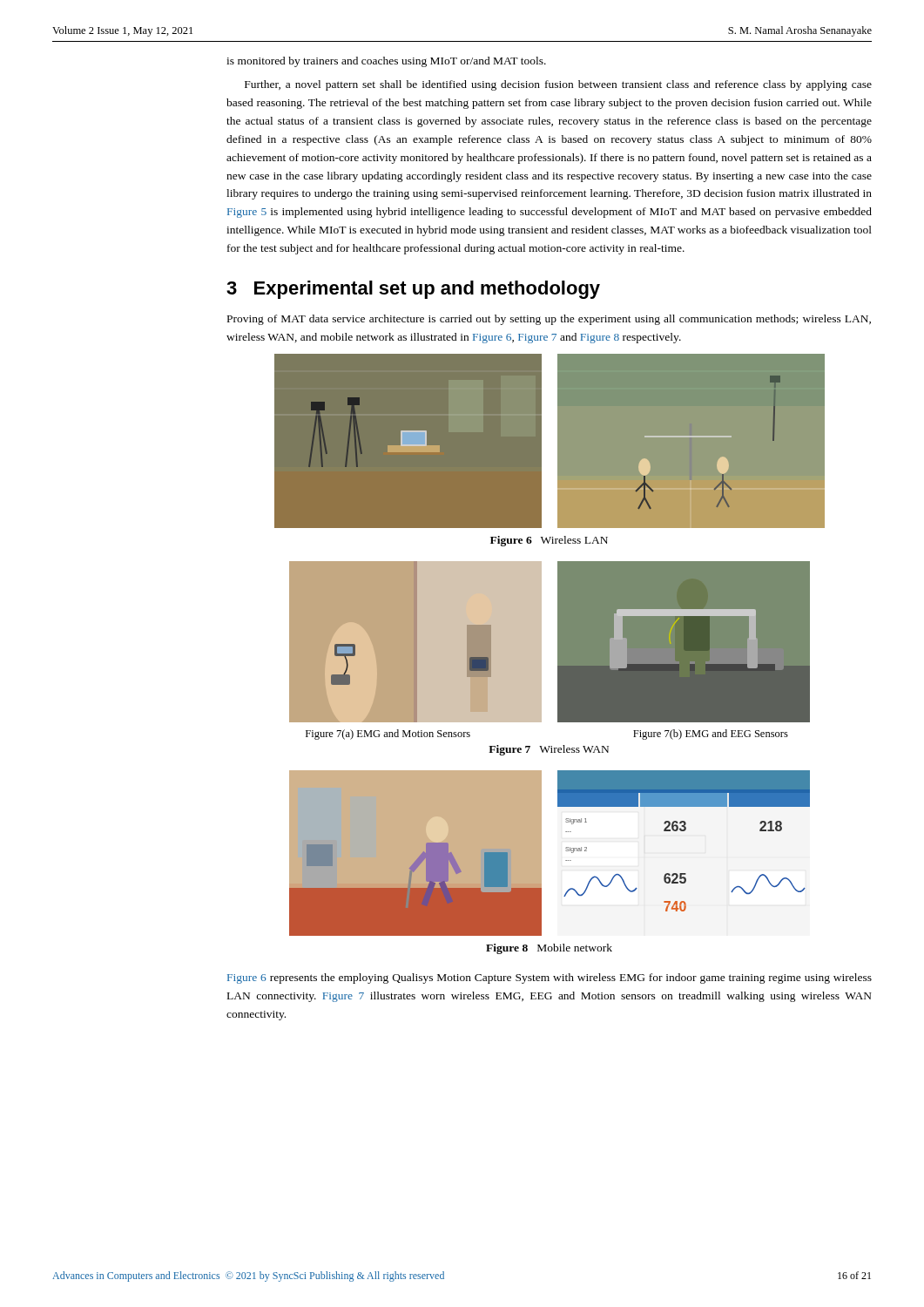The image size is (924, 1307).
Task: Point to the region starting "Figure 8 Mobile network"
Action: pyautogui.click(x=549, y=948)
